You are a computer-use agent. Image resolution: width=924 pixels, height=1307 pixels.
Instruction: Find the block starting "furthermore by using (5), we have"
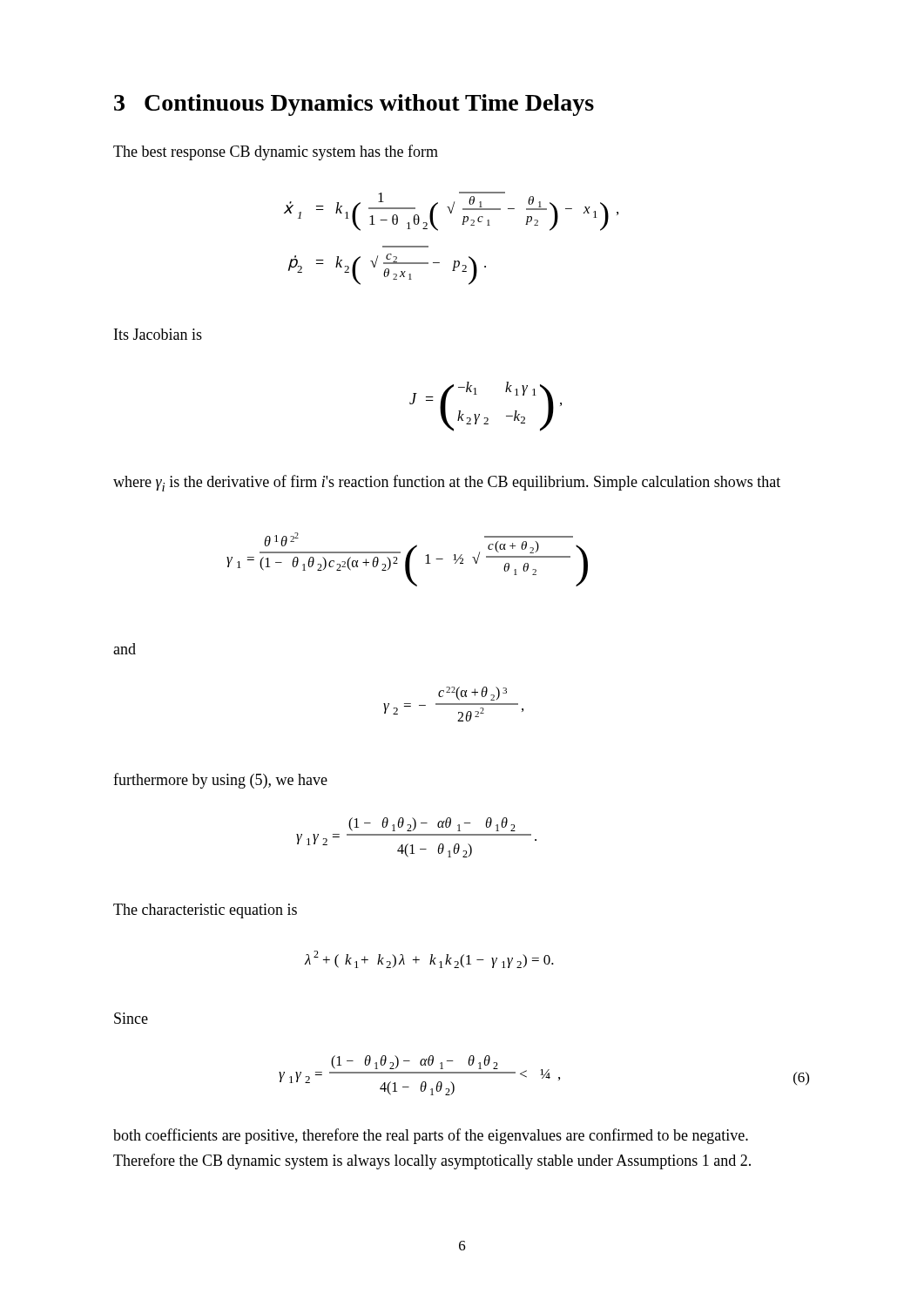[220, 781]
